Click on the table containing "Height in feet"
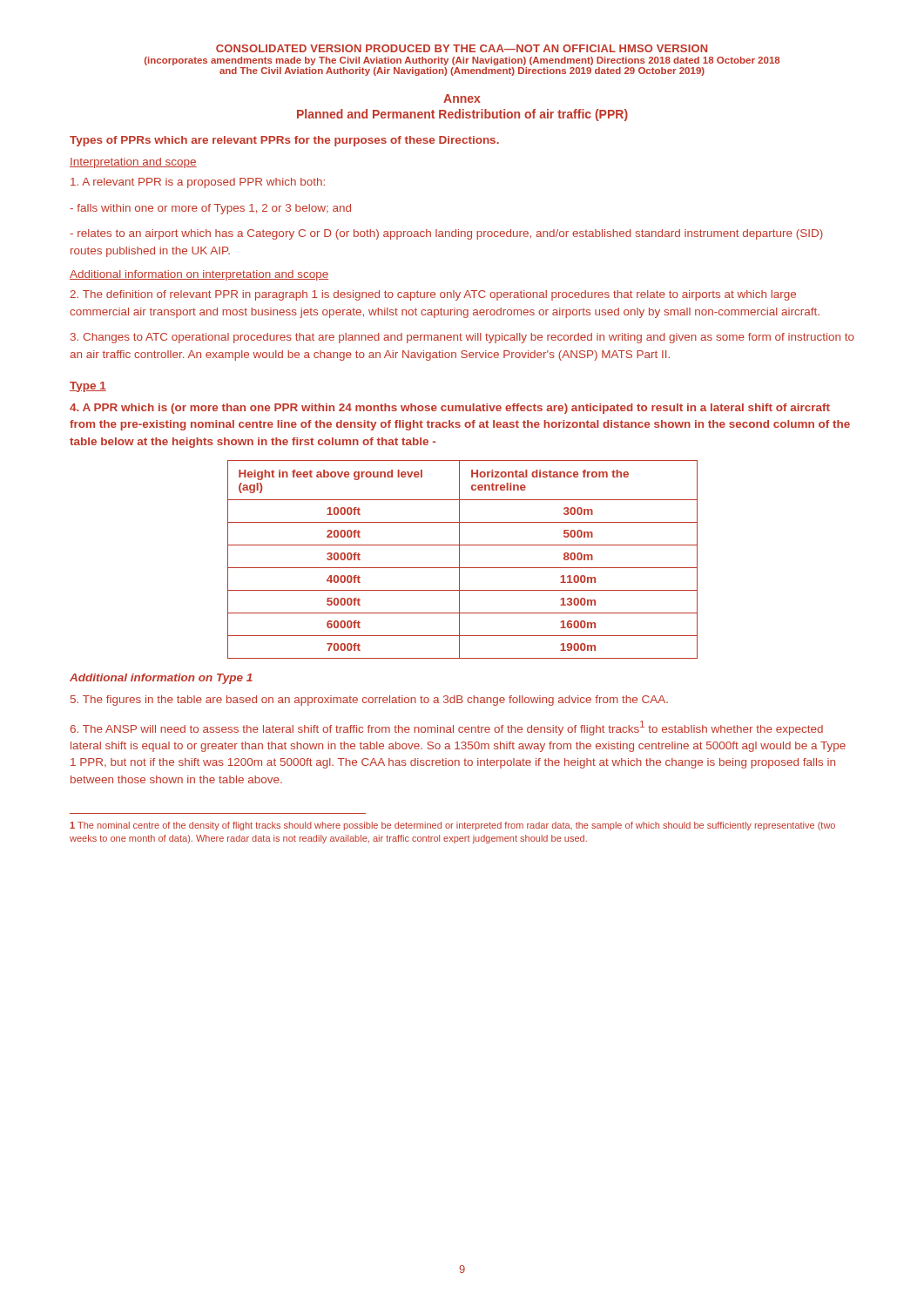Screen dimensions: 1307x924 [462, 560]
